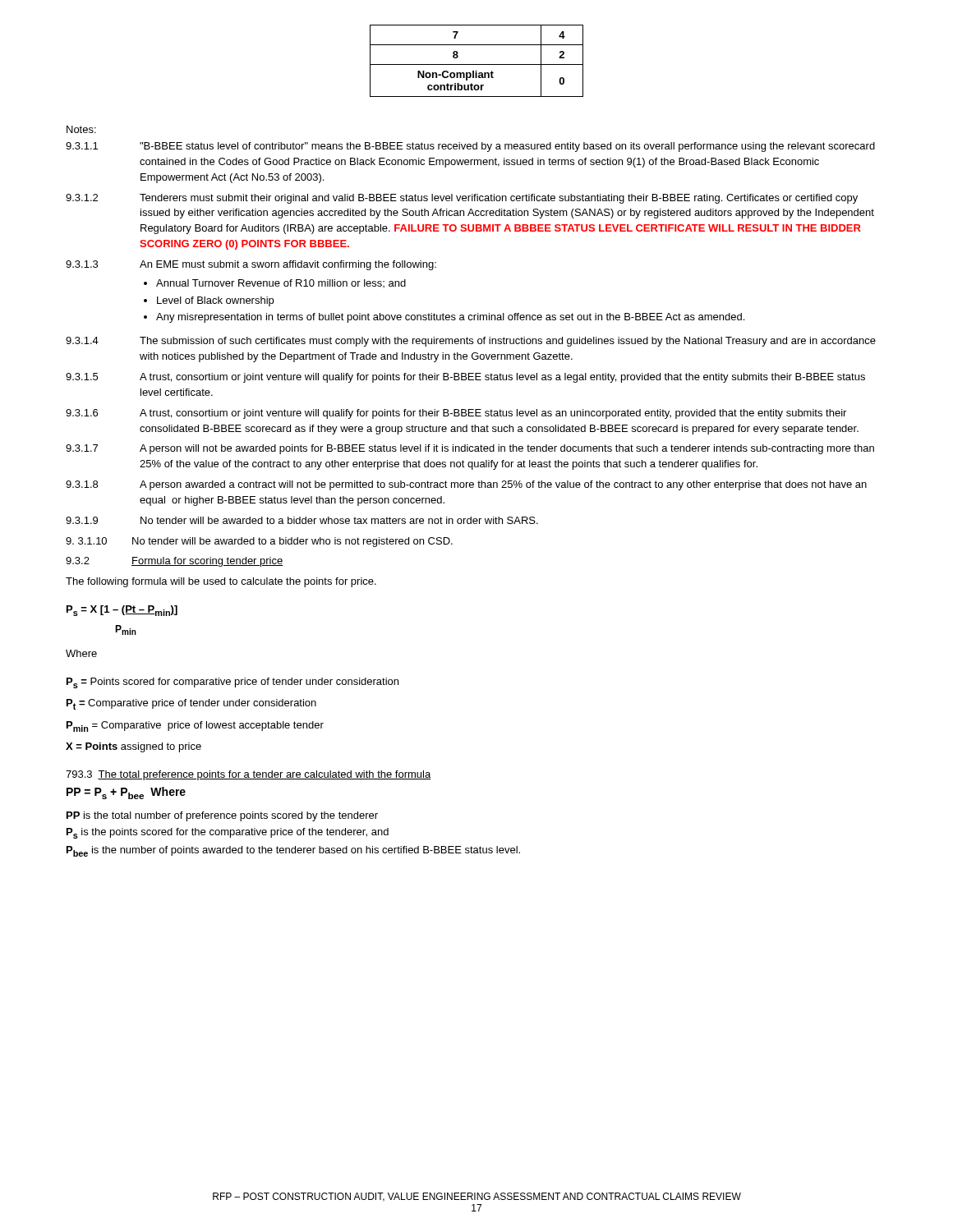Point to the text block starting "X = Points assigned to price"

pyautogui.click(x=134, y=746)
